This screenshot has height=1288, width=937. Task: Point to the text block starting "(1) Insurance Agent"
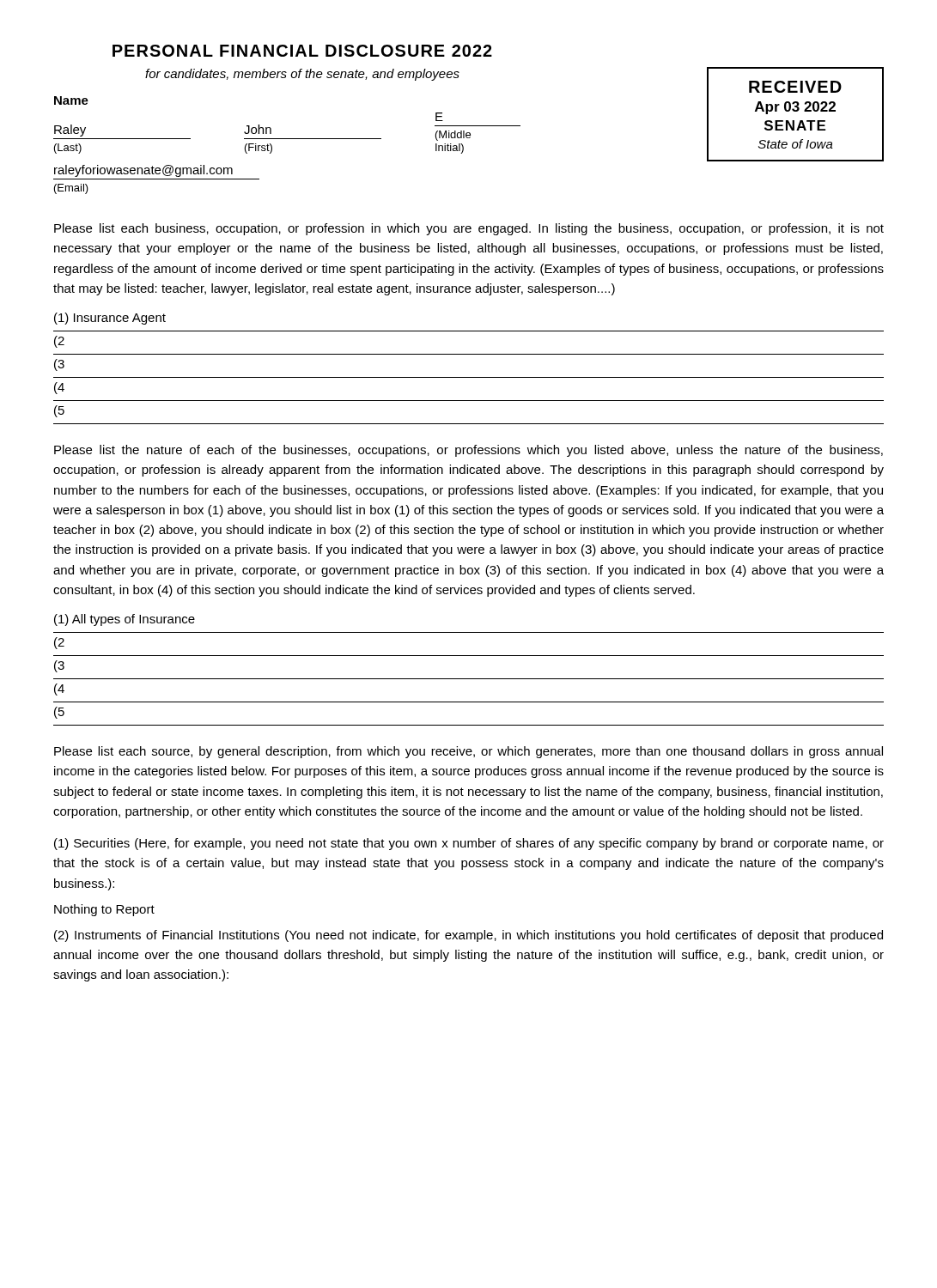pyautogui.click(x=109, y=317)
